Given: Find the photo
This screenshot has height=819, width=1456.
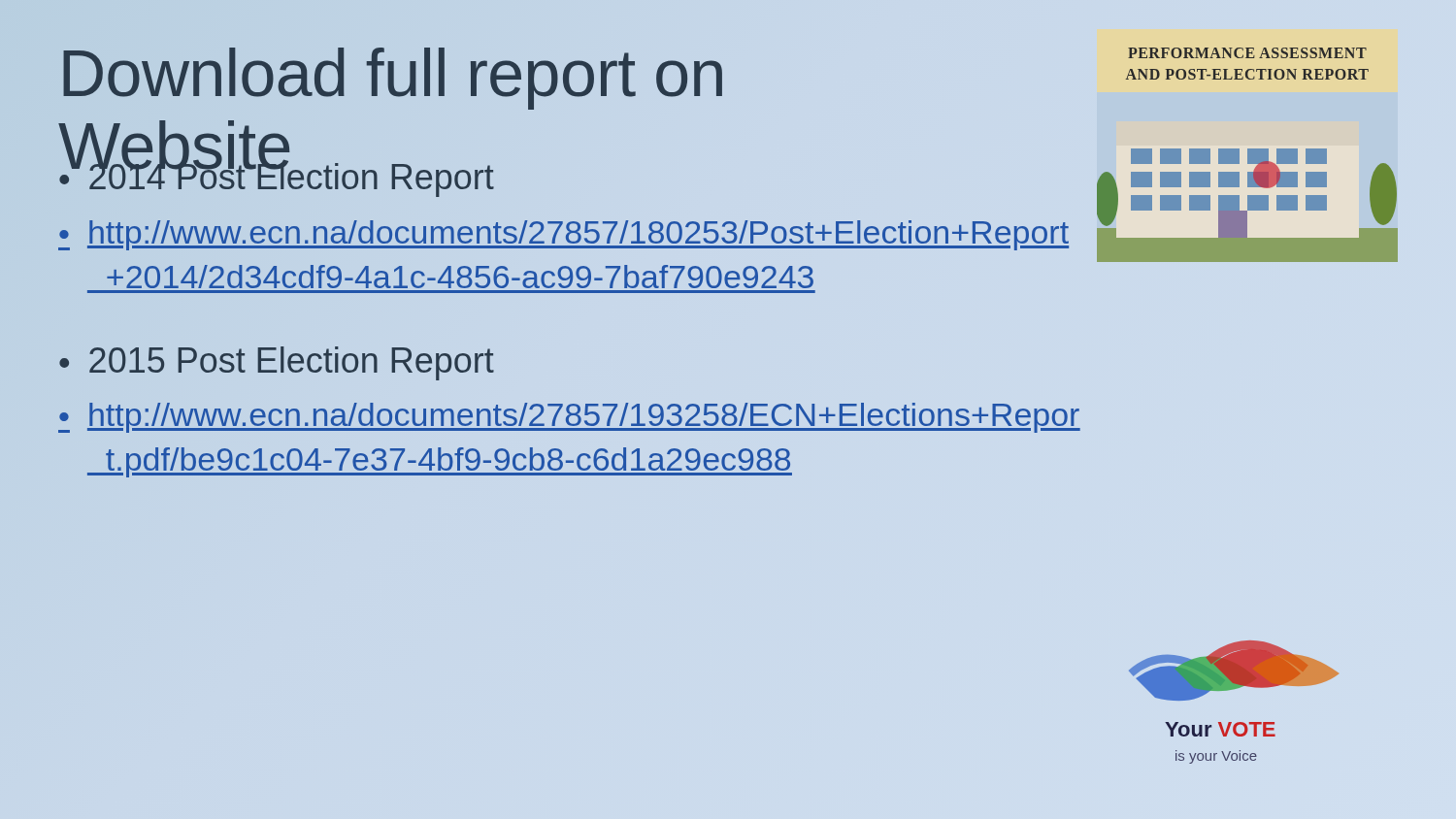Looking at the screenshot, I should (1247, 177).
